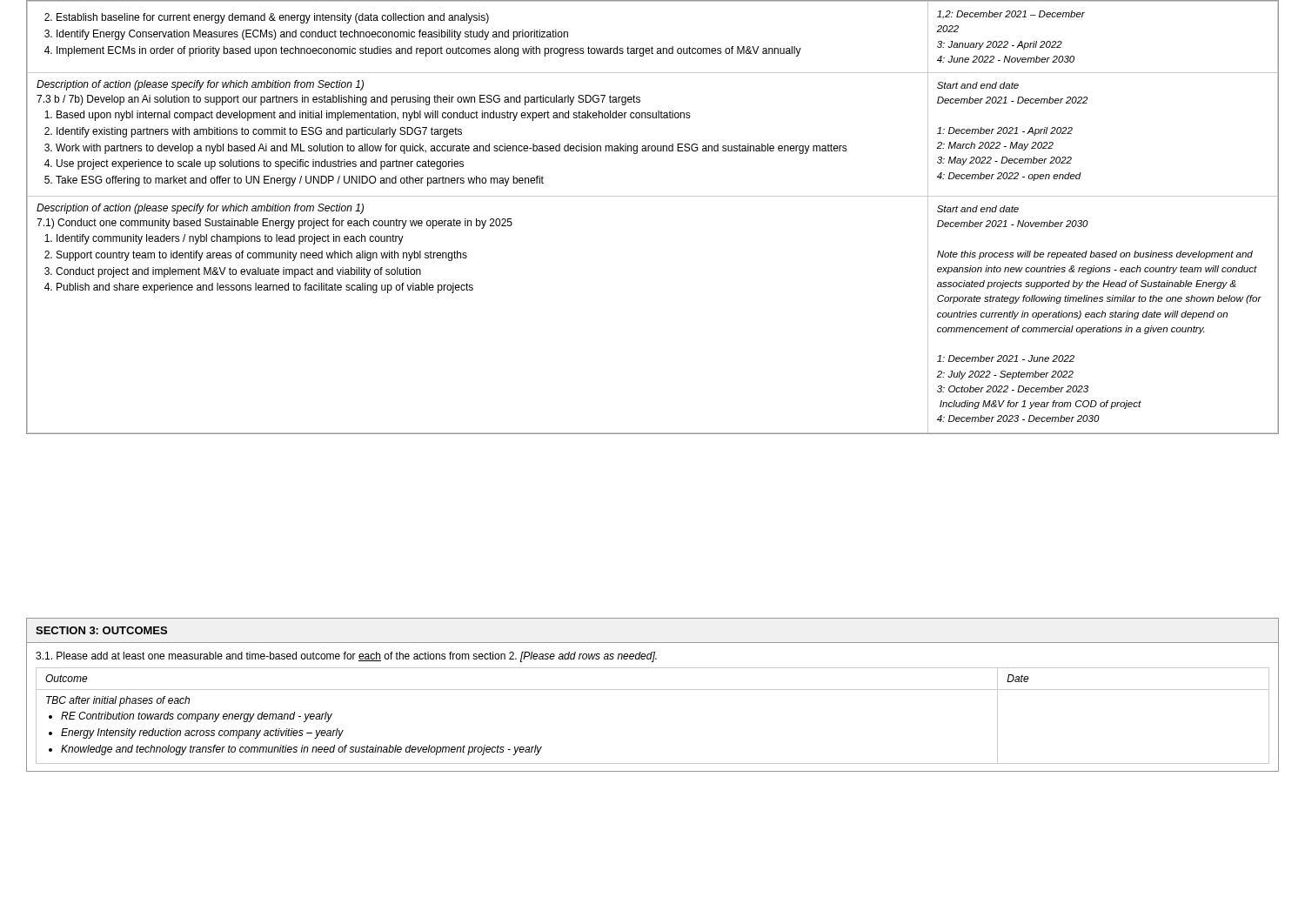Click on the table containing "TBC after initial phases"

pos(652,716)
